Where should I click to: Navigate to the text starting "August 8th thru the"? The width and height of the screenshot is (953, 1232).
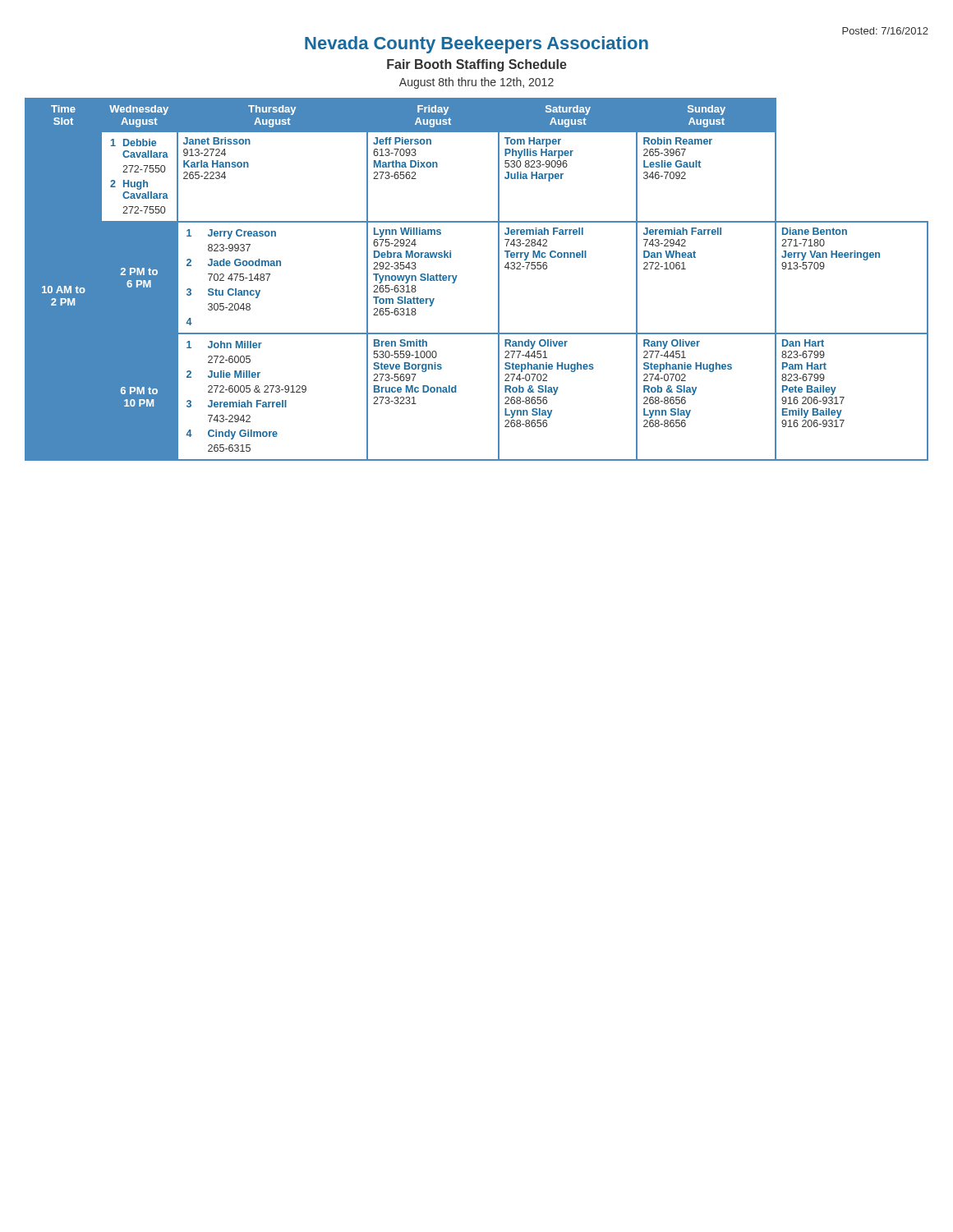[476, 82]
